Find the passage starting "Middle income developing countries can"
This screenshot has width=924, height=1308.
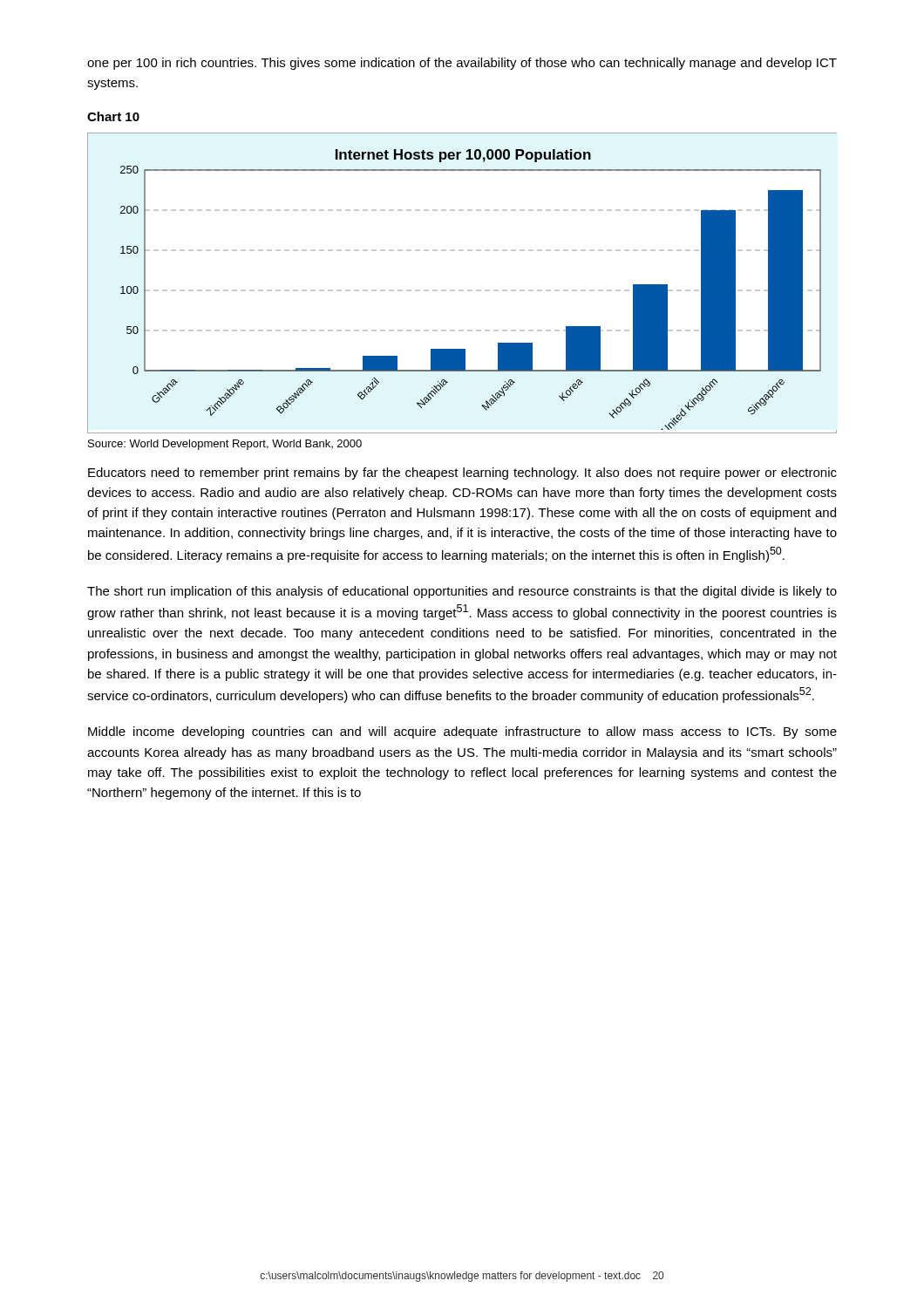(x=462, y=762)
